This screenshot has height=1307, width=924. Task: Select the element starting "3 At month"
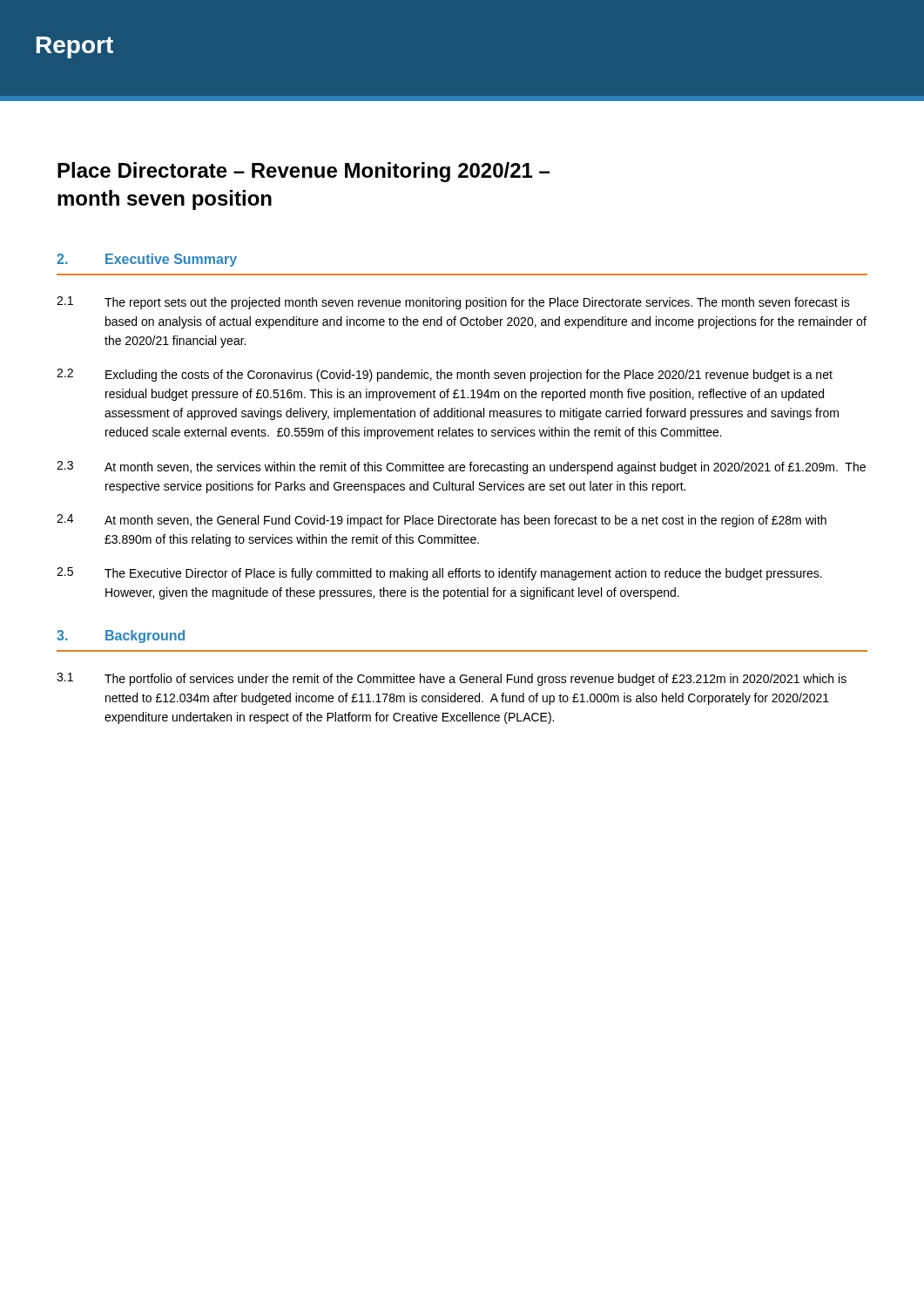point(462,476)
